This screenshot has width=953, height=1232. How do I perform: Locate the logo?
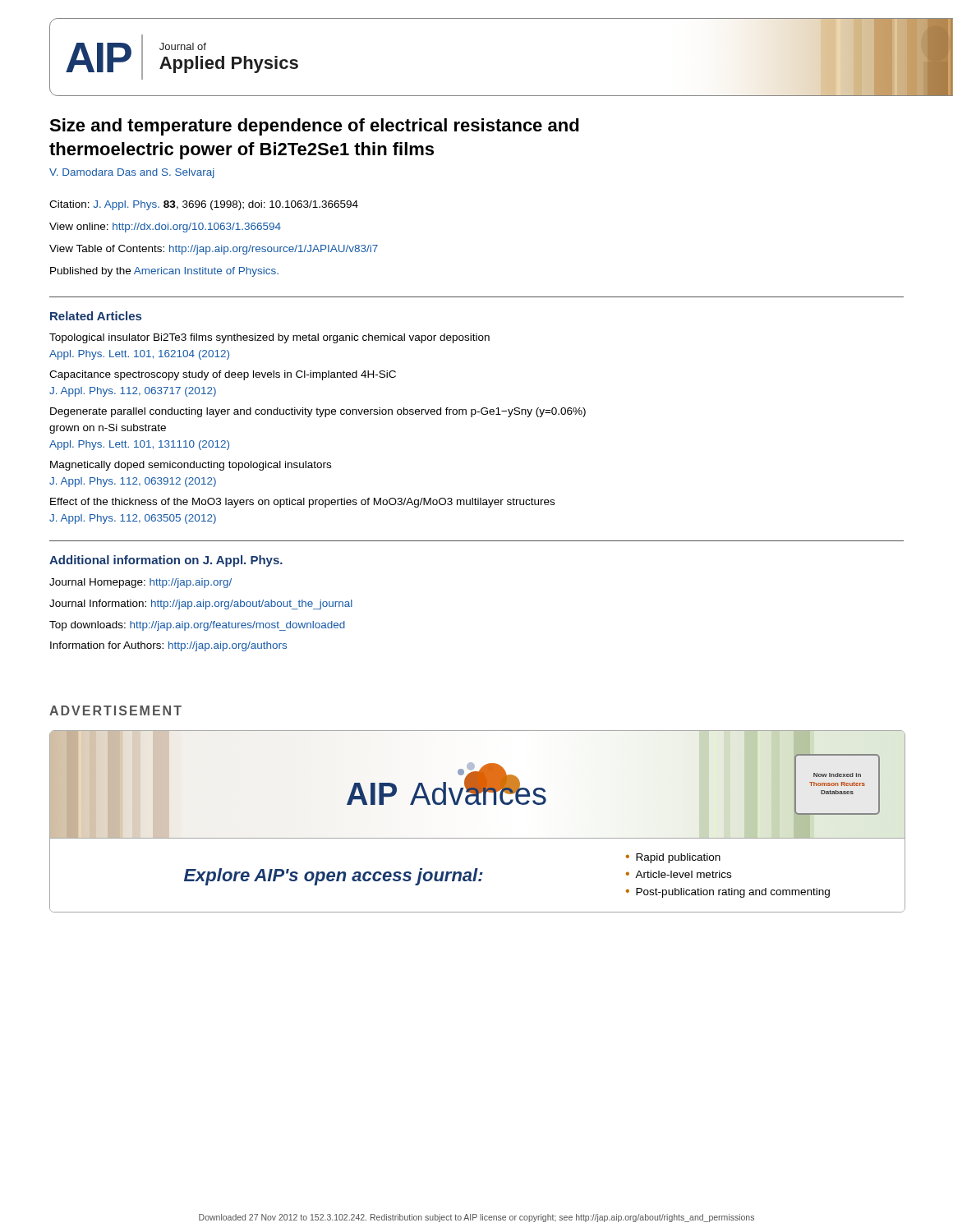point(476,57)
